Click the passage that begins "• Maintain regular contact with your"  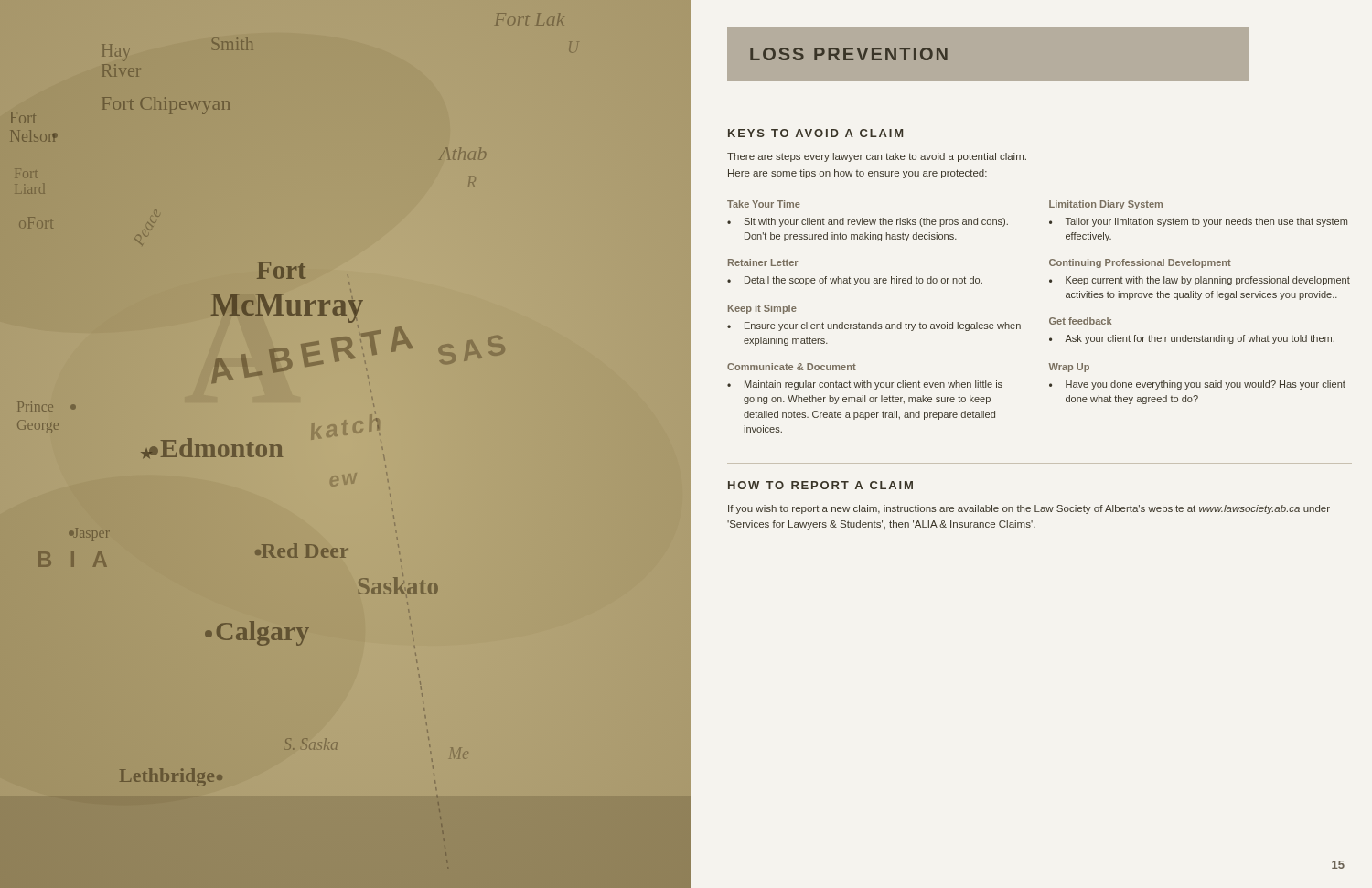coord(874,407)
